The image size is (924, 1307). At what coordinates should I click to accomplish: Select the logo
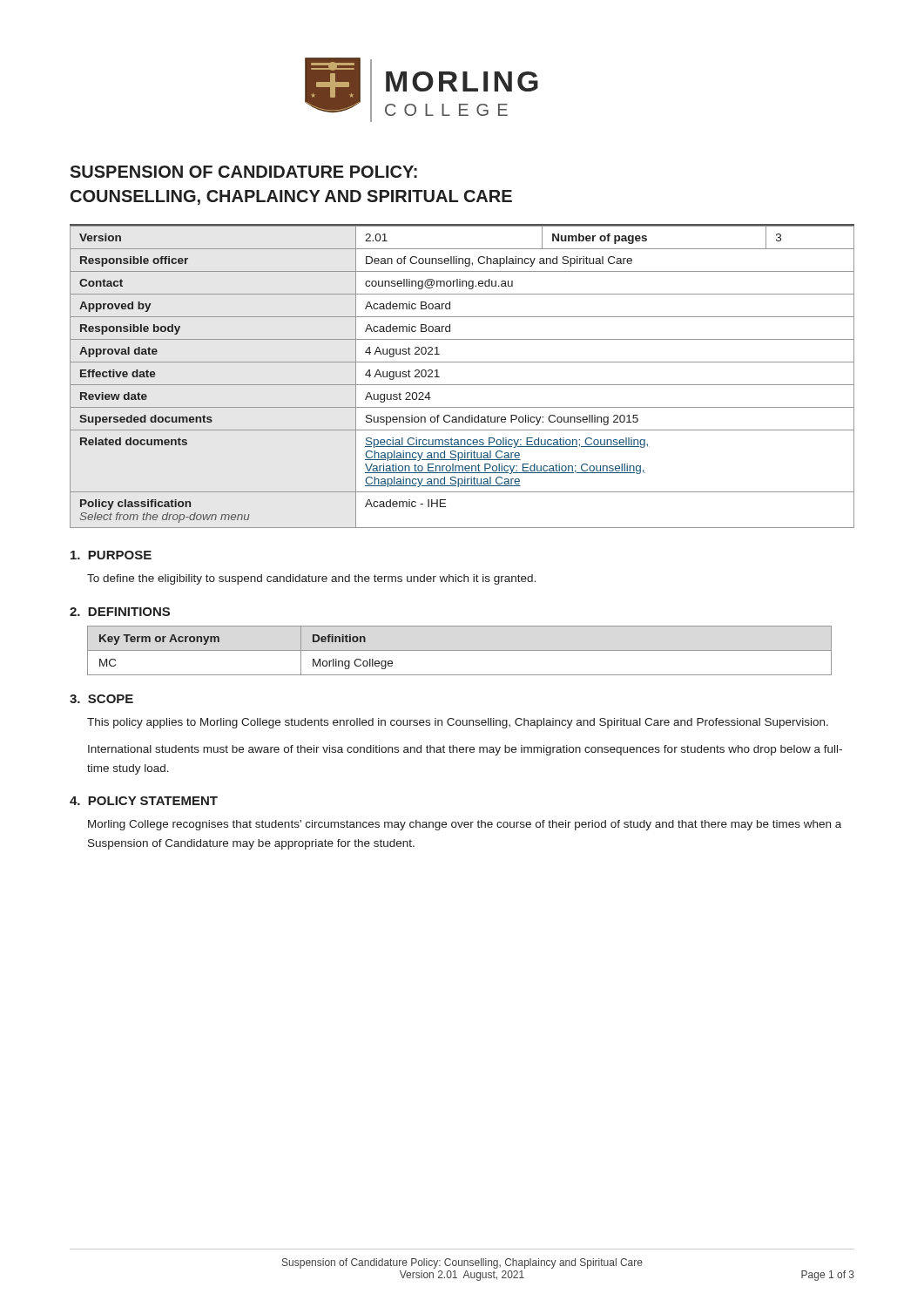[462, 93]
